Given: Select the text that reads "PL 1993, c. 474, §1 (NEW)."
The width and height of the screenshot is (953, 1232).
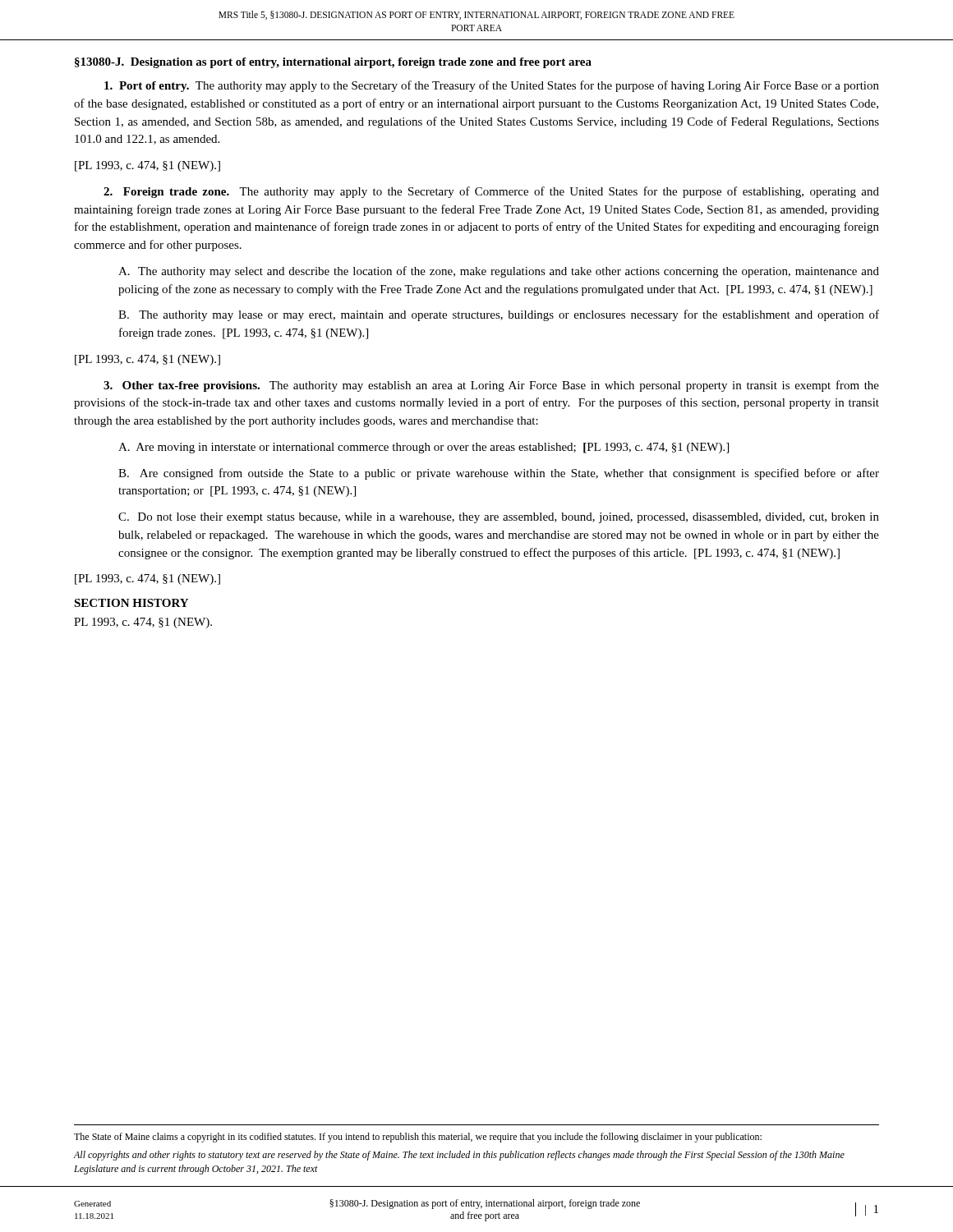Looking at the screenshot, I should click(143, 622).
